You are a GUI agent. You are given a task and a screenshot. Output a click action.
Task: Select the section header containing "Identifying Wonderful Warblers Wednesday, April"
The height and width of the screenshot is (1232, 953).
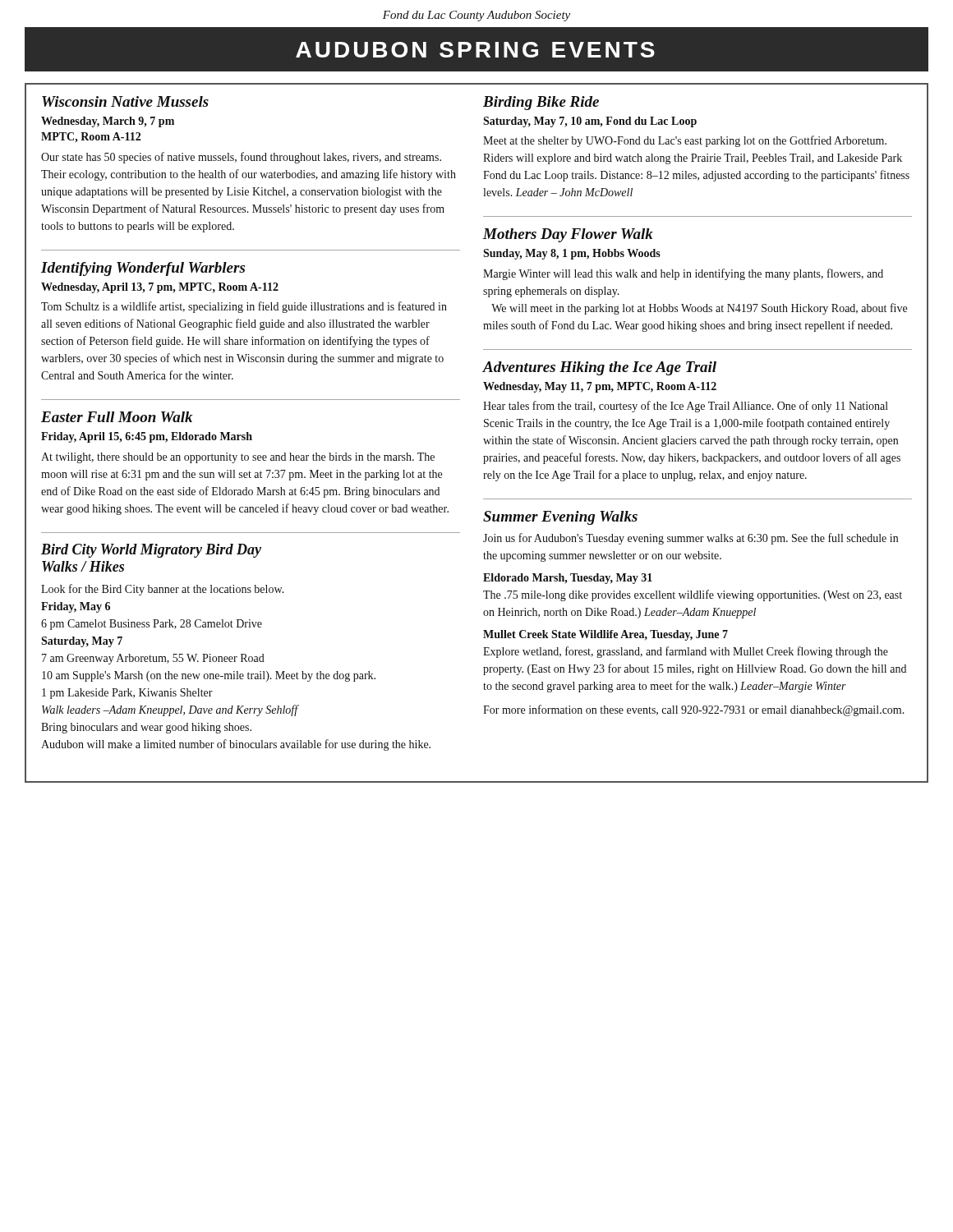(251, 322)
